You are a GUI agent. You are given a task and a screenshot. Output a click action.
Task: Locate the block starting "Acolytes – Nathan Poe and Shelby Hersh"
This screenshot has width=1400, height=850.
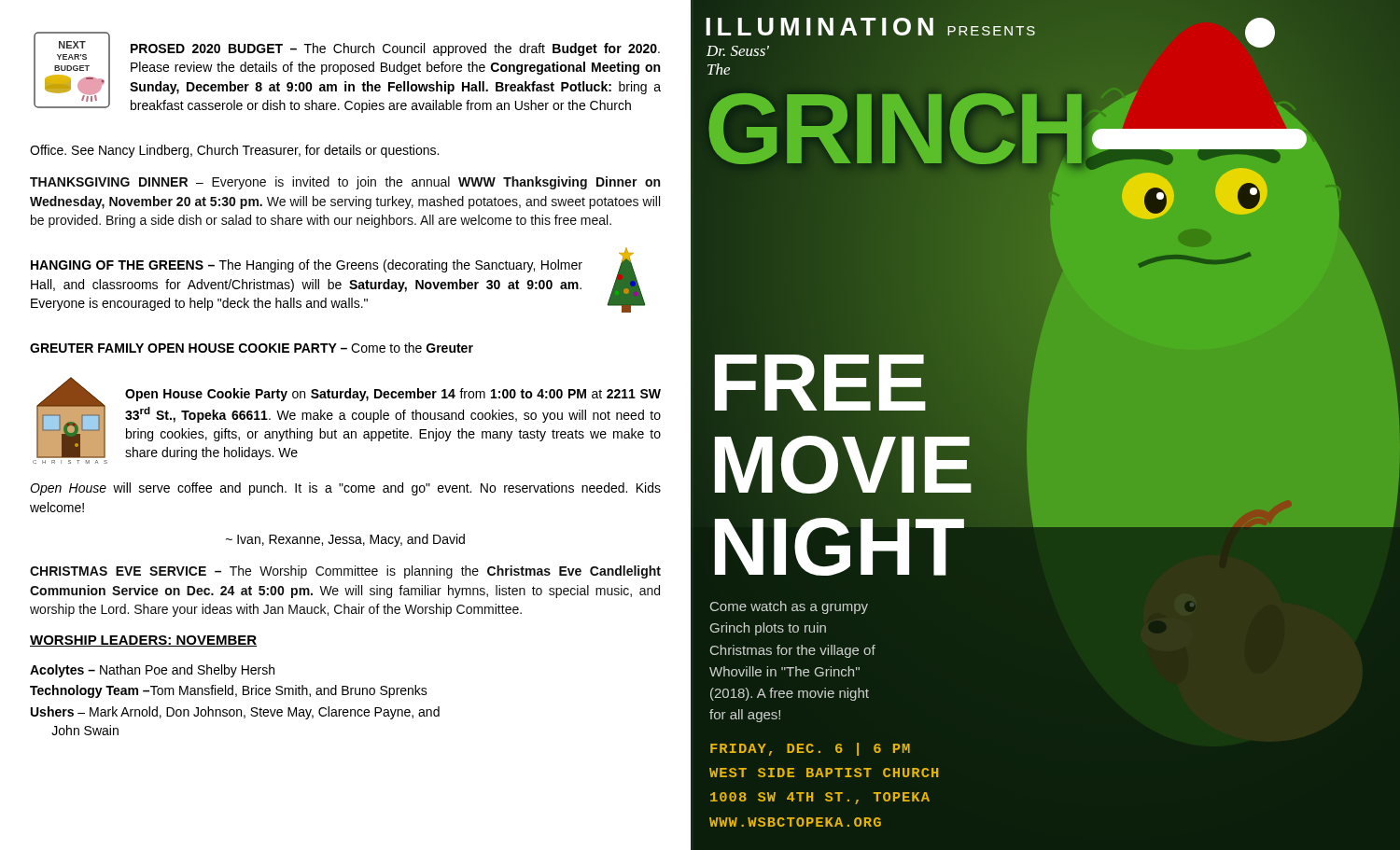pyautogui.click(x=153, y=670)
